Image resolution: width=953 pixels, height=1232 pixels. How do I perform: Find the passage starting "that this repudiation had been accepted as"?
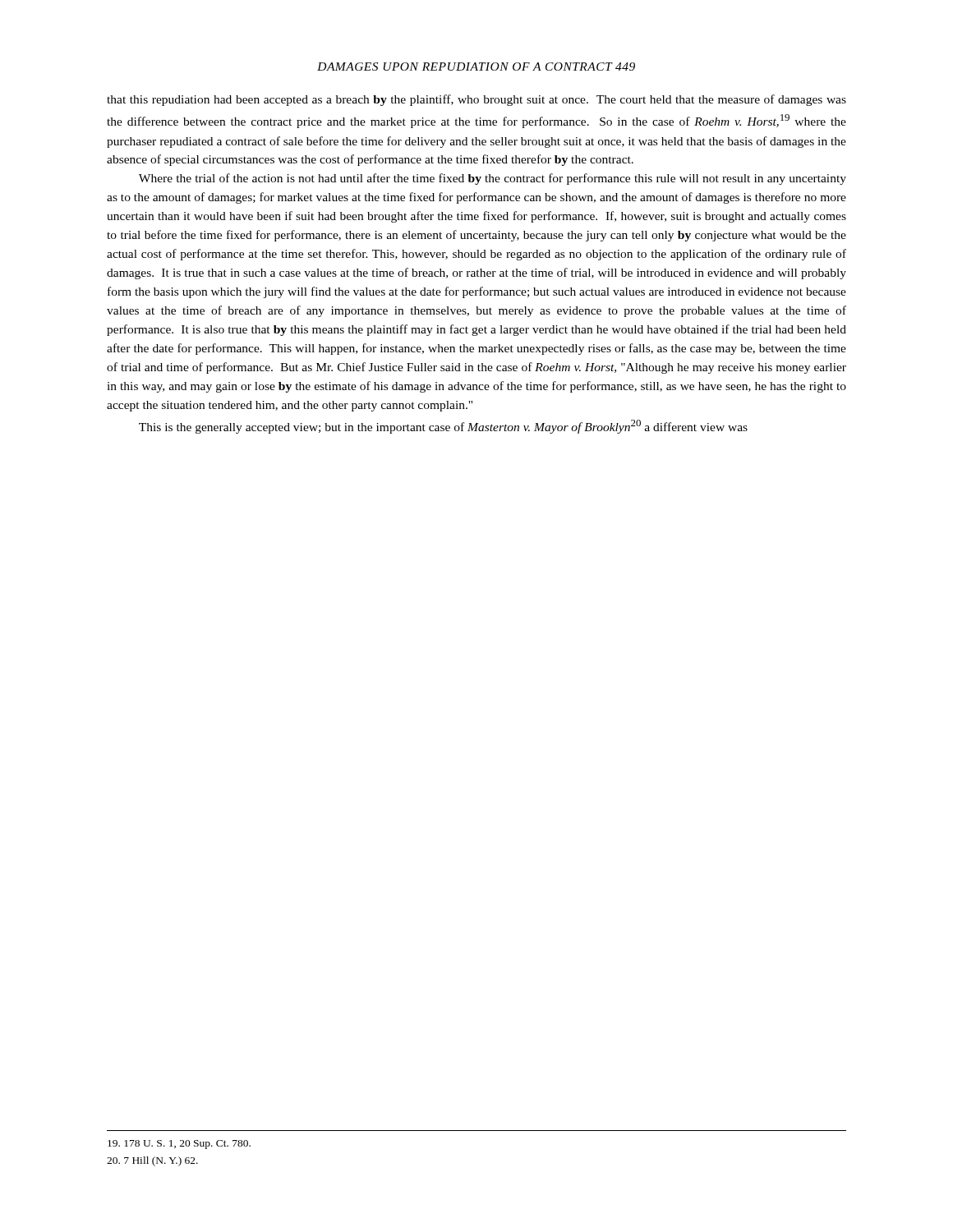click(476, 264)
